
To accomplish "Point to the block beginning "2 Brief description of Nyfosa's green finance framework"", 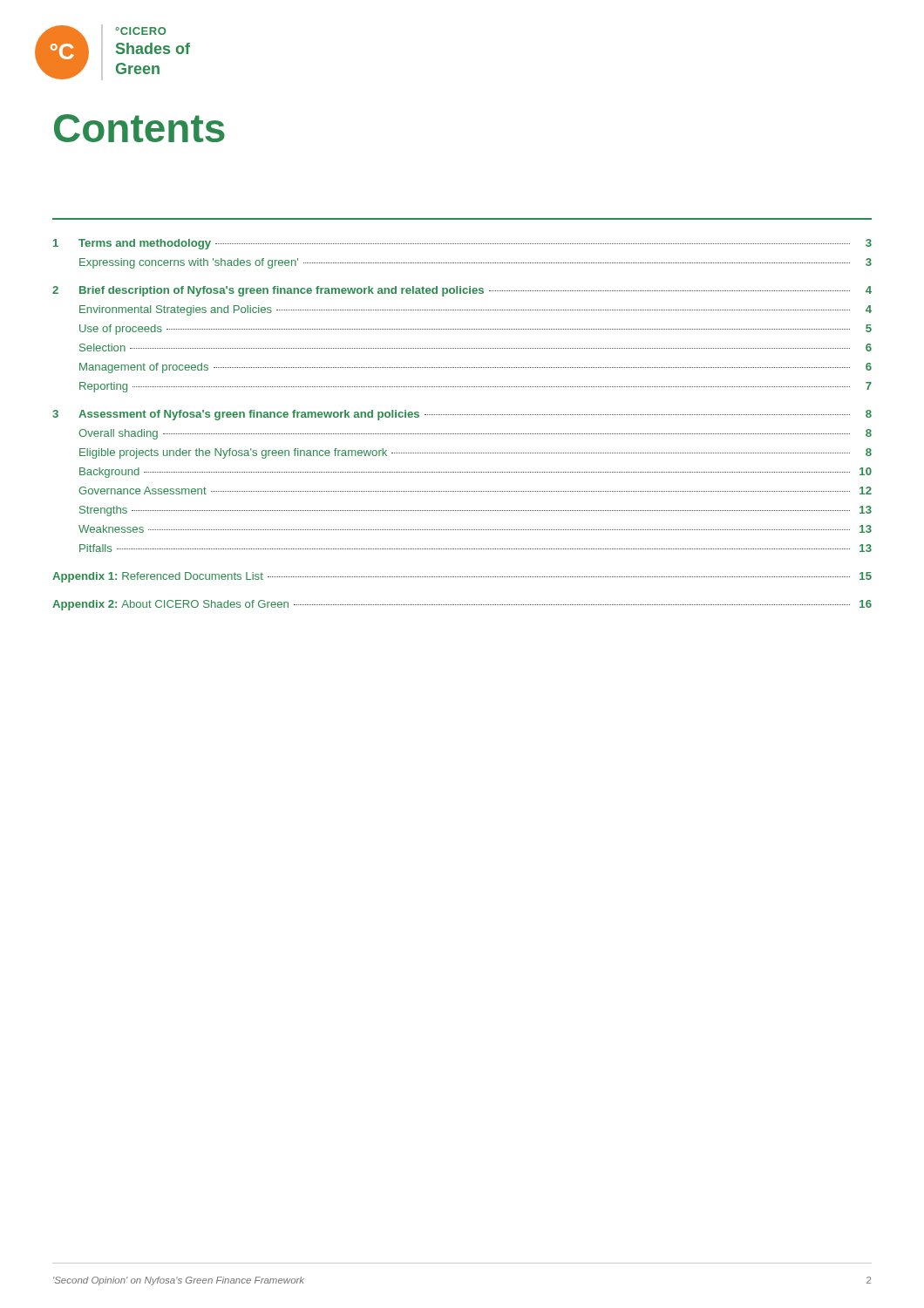I will (x=462, y=290).
